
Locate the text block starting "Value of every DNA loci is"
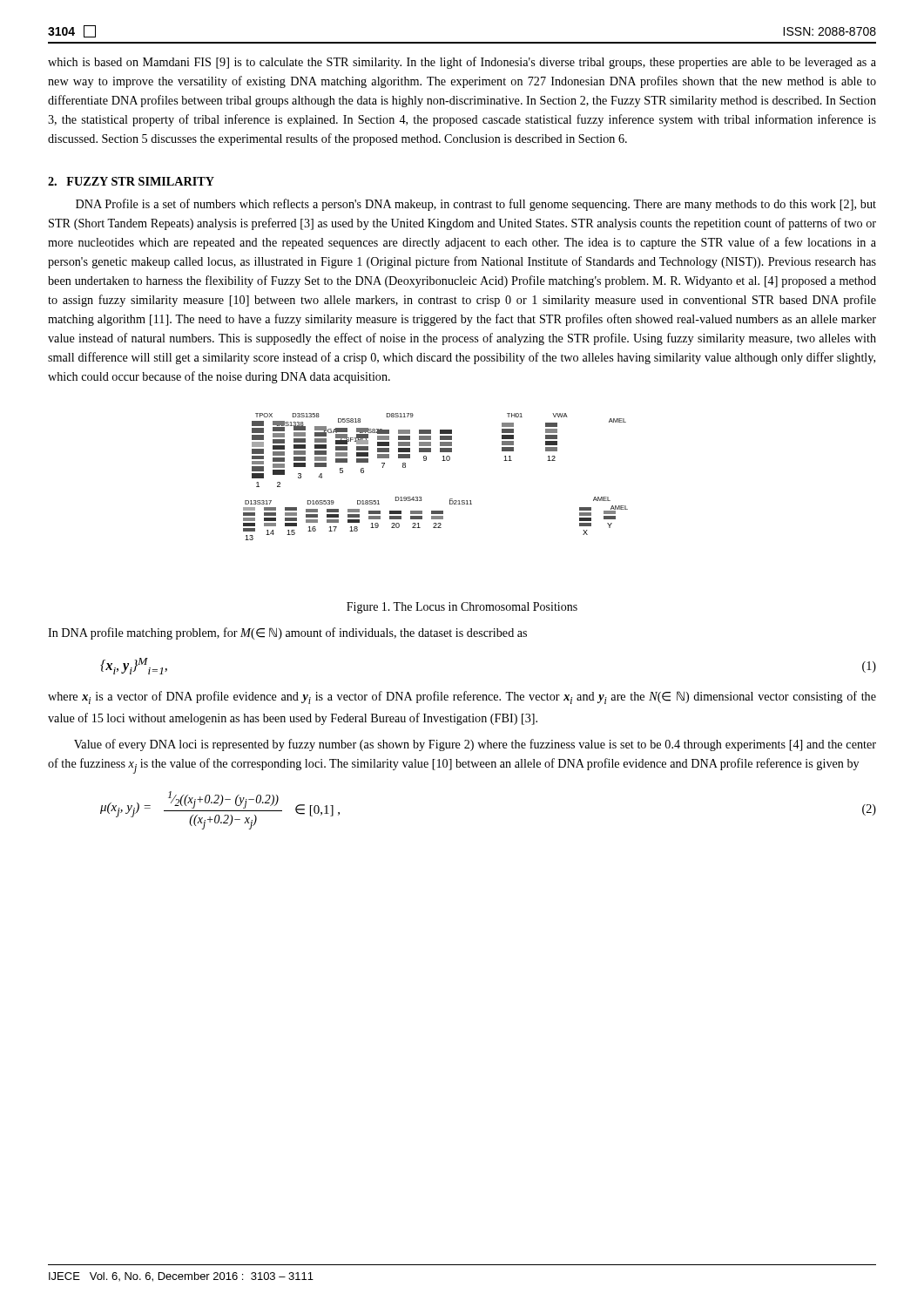462,755
